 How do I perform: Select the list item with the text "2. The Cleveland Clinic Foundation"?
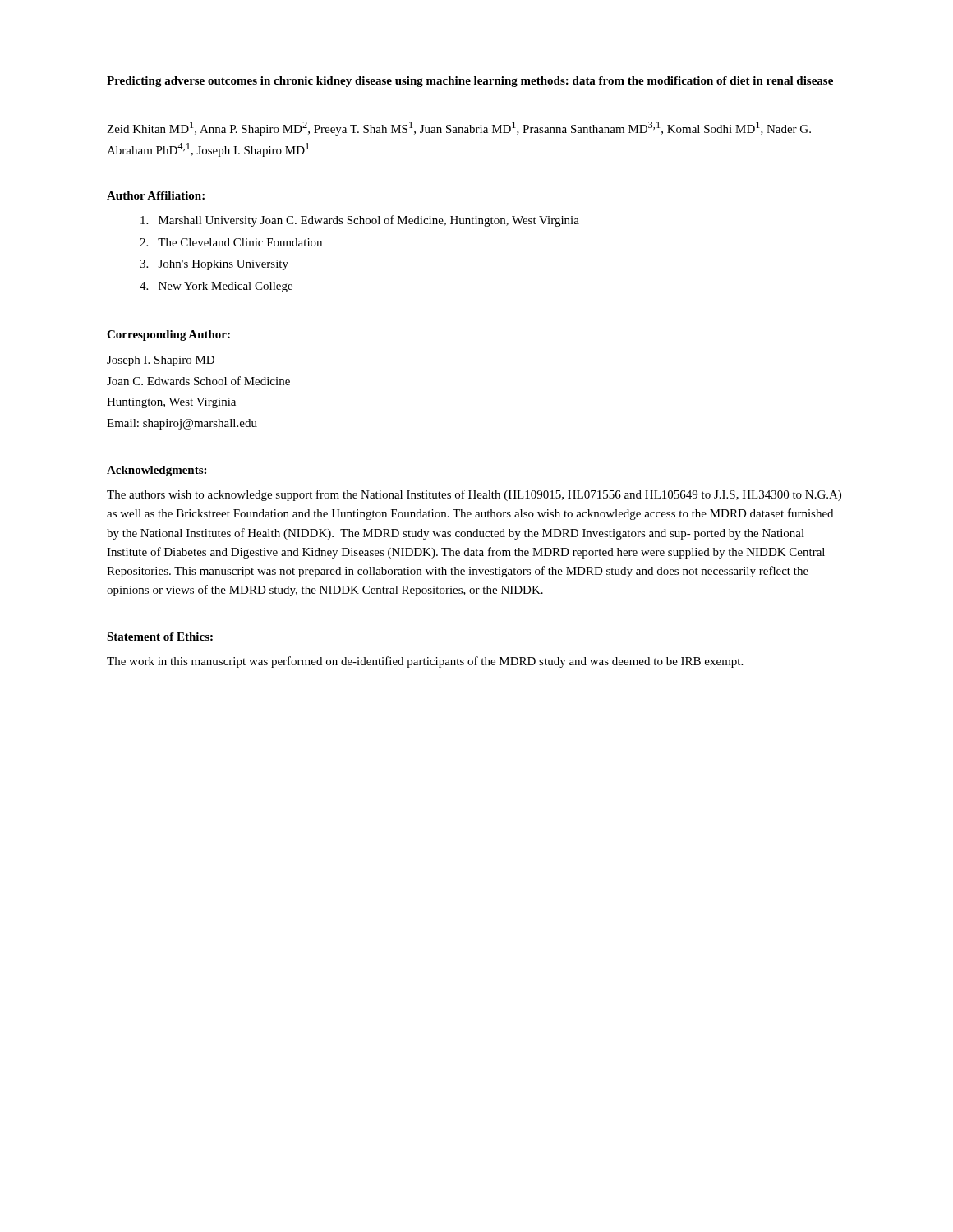pyautogui.click(x=231, y=242)
